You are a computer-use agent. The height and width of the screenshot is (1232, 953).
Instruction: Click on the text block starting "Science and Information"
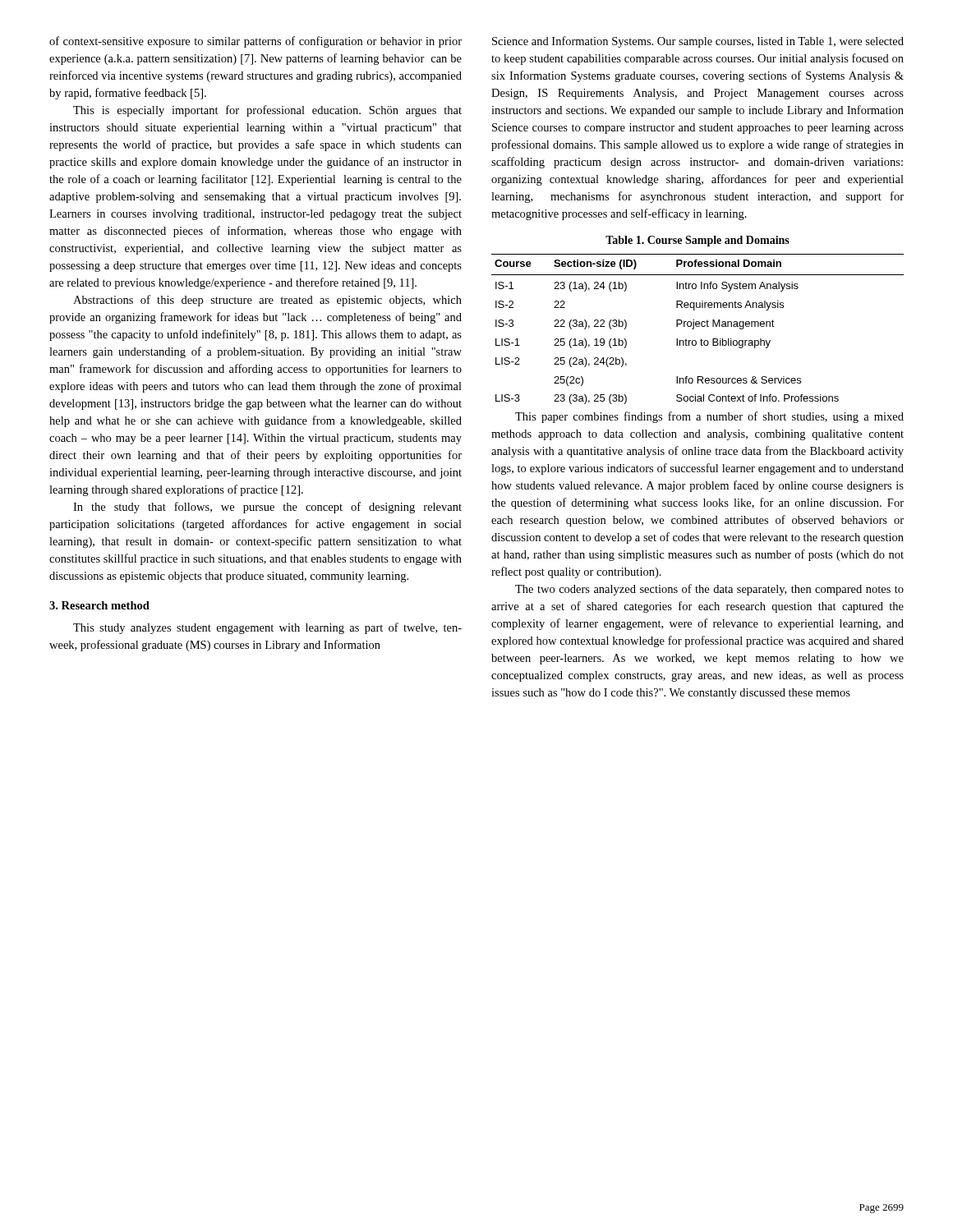(698, 128)
